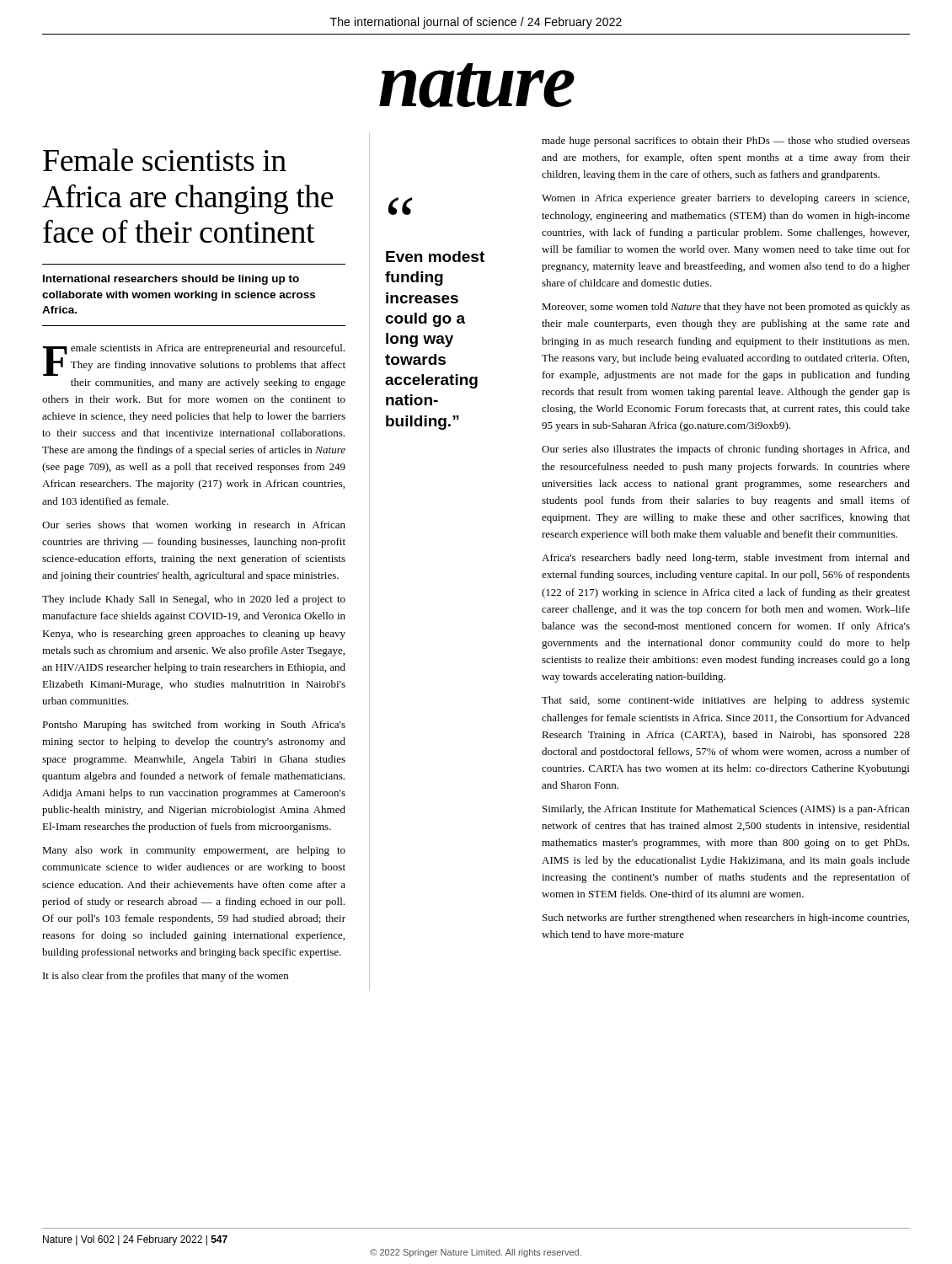Find the passage starting "Our series shows that women working"
This screenshot has width=952, height=1264.
point(194,550)
